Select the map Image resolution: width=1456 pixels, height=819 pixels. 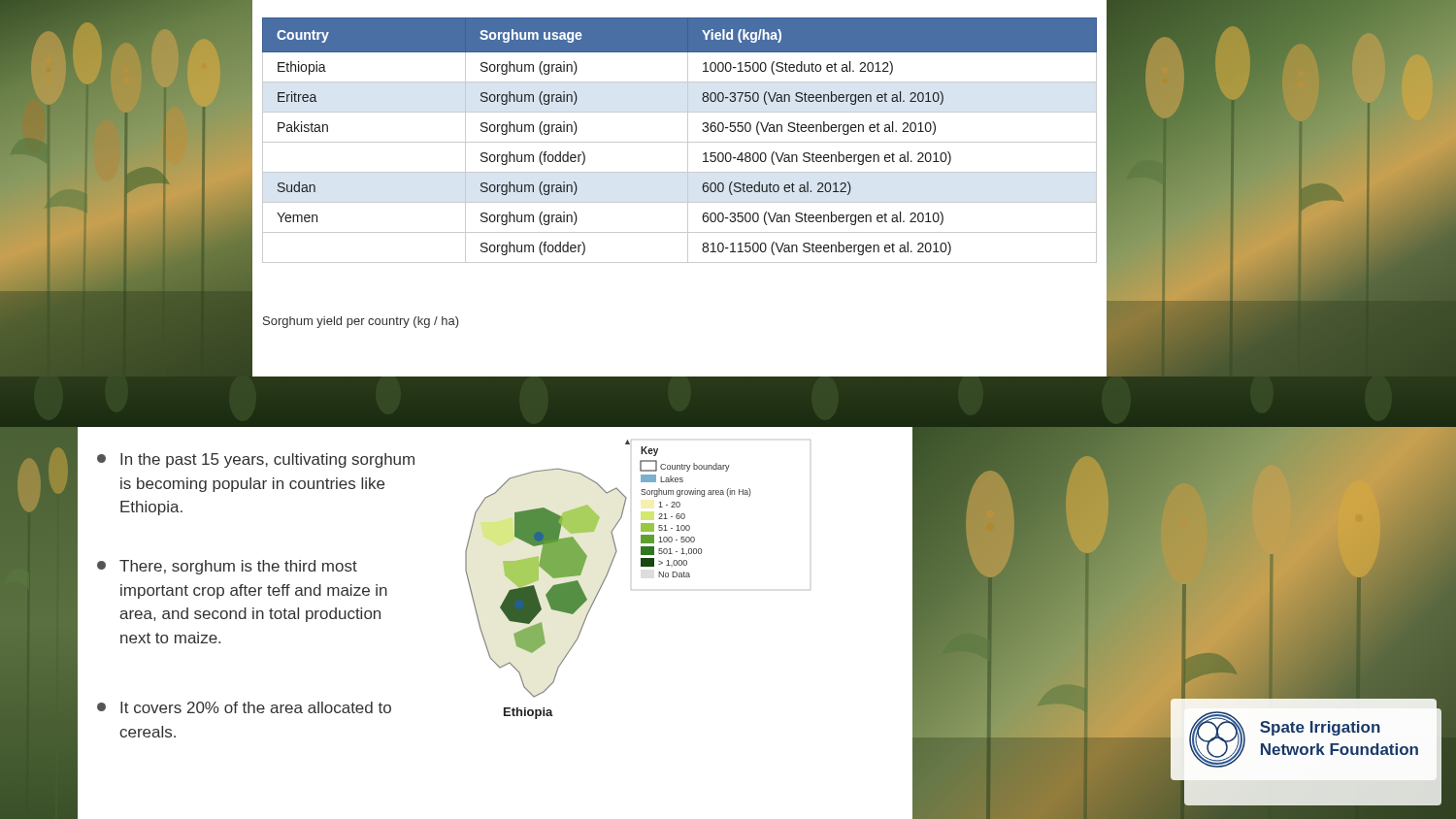click(x=626, y=614)
